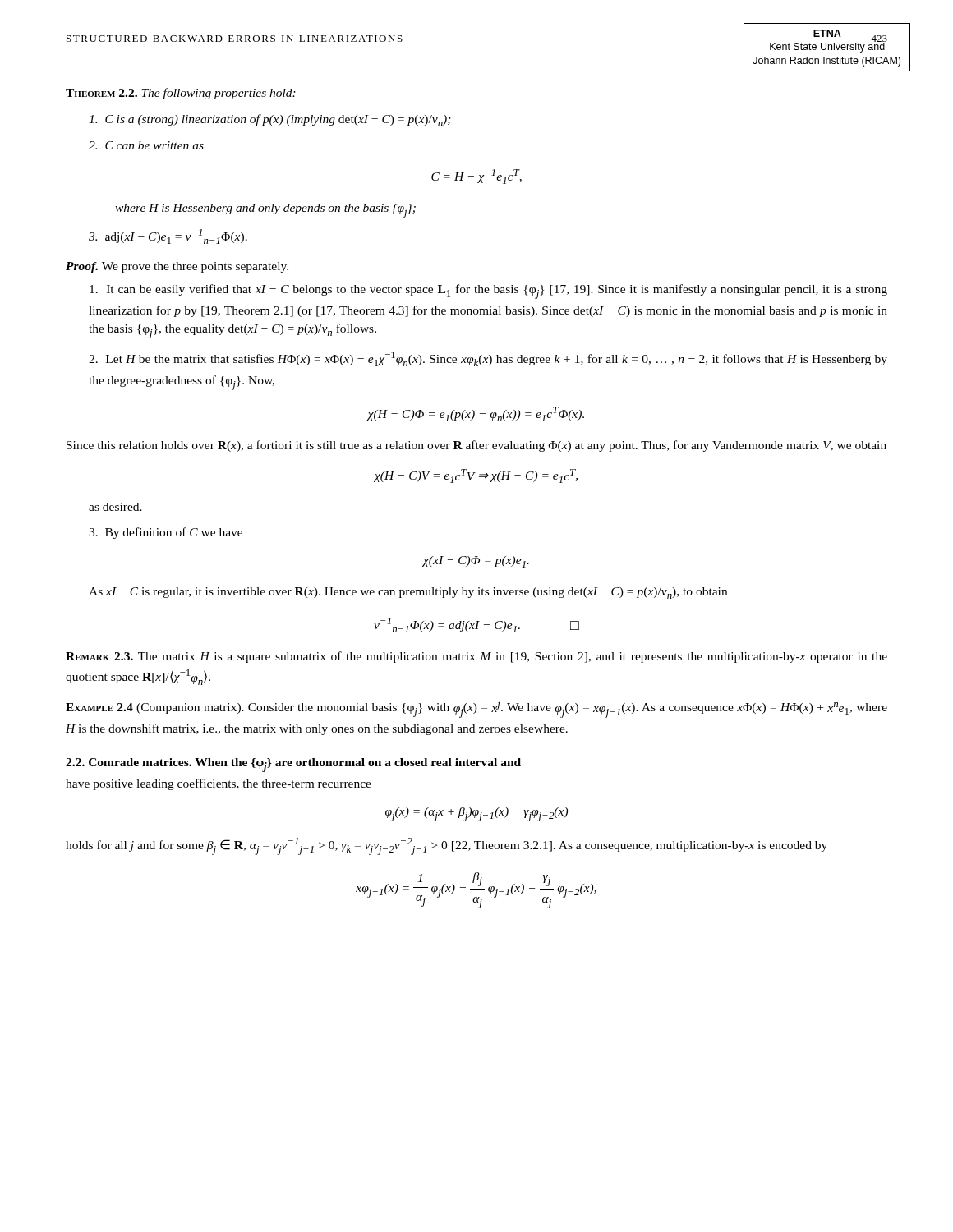Find the formula that reads "φj(x) = (αjx +"
This screenshot has width=953, height=1232.
coord(476,813)
